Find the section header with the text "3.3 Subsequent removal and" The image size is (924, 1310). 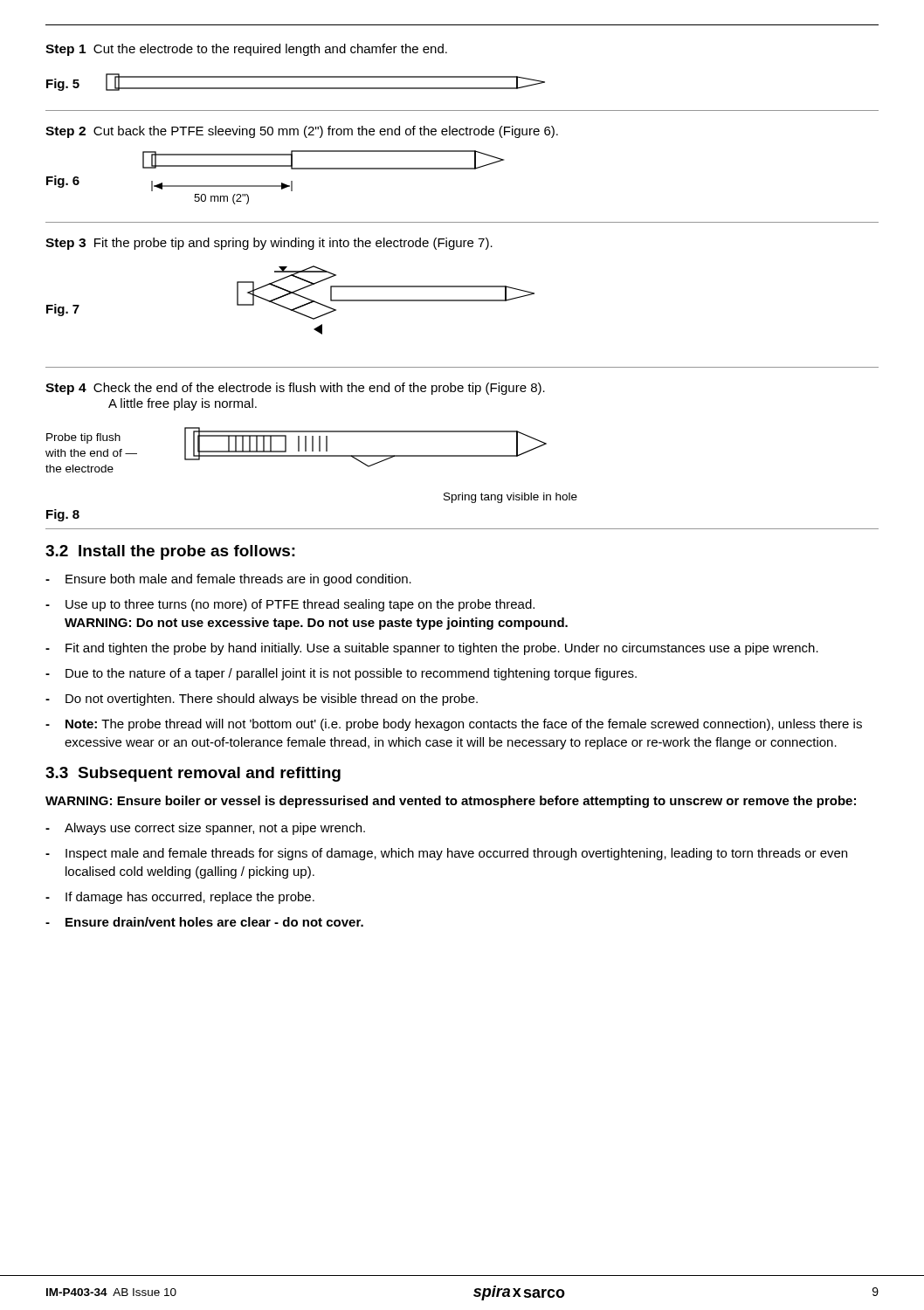(x=193, y=773)
